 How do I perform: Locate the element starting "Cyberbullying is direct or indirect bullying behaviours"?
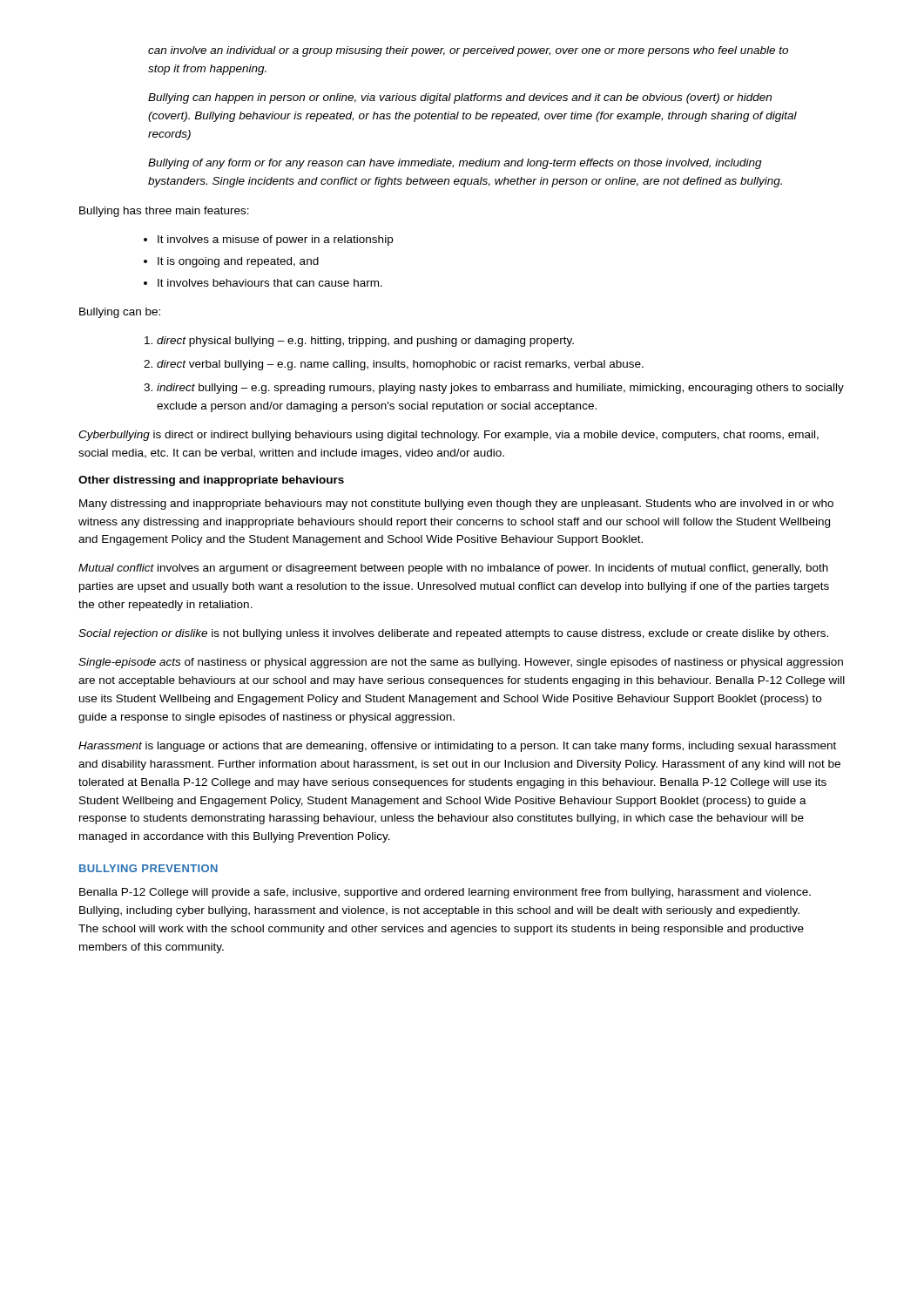[449, 443]
